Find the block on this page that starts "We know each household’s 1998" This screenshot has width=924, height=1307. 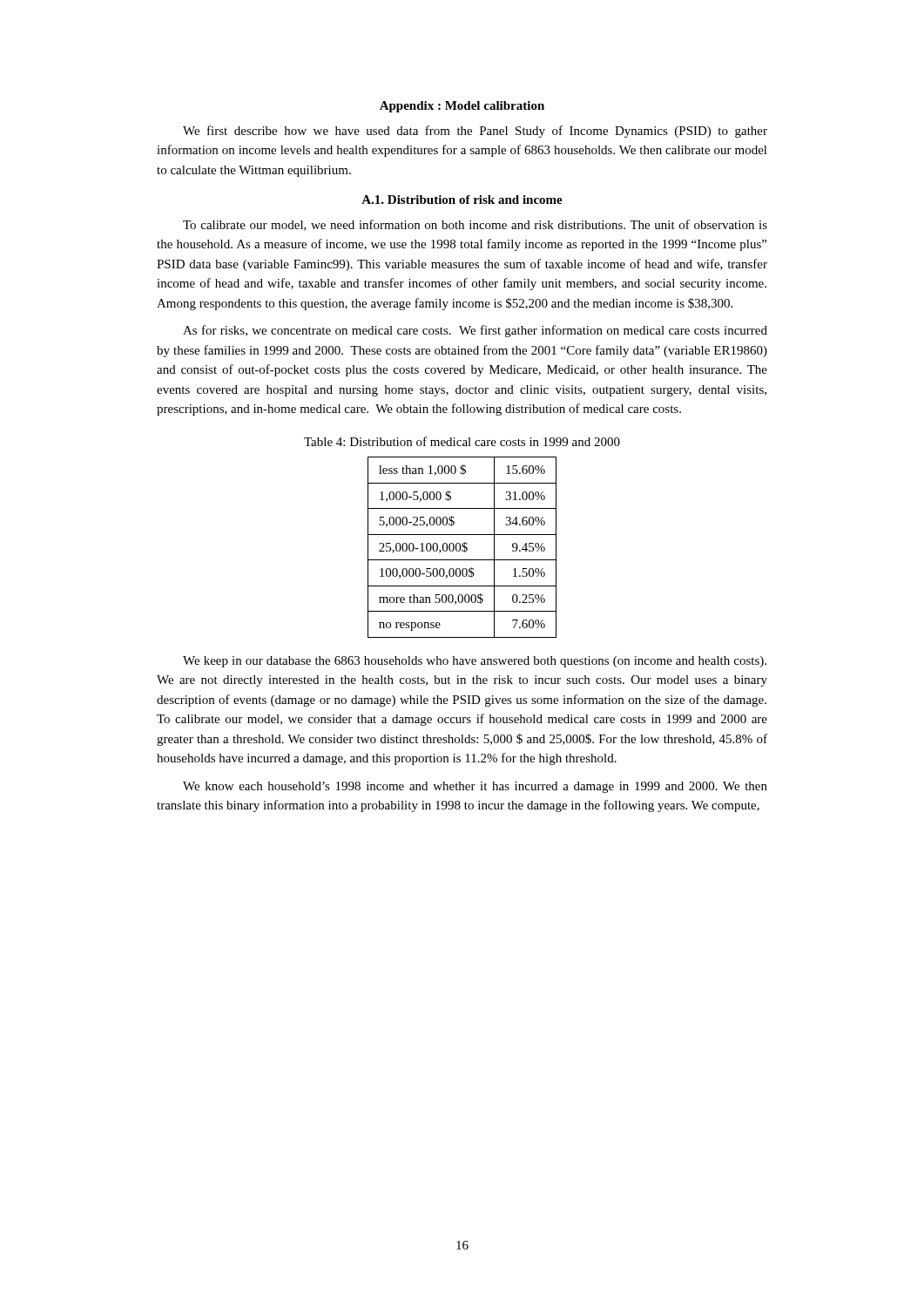click(x=462, y=796)
